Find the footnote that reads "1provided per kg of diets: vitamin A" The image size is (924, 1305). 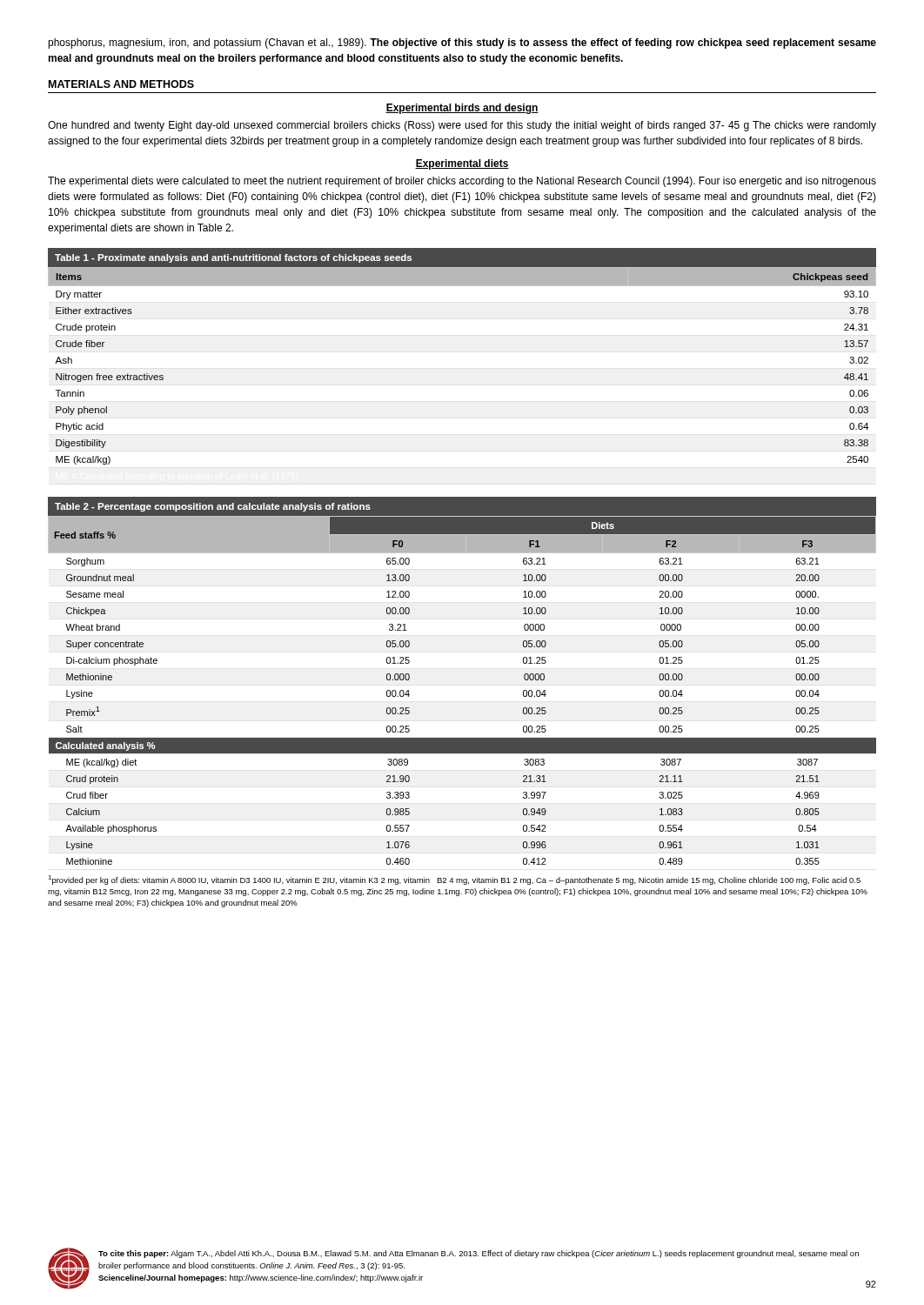tap(458, 890)
